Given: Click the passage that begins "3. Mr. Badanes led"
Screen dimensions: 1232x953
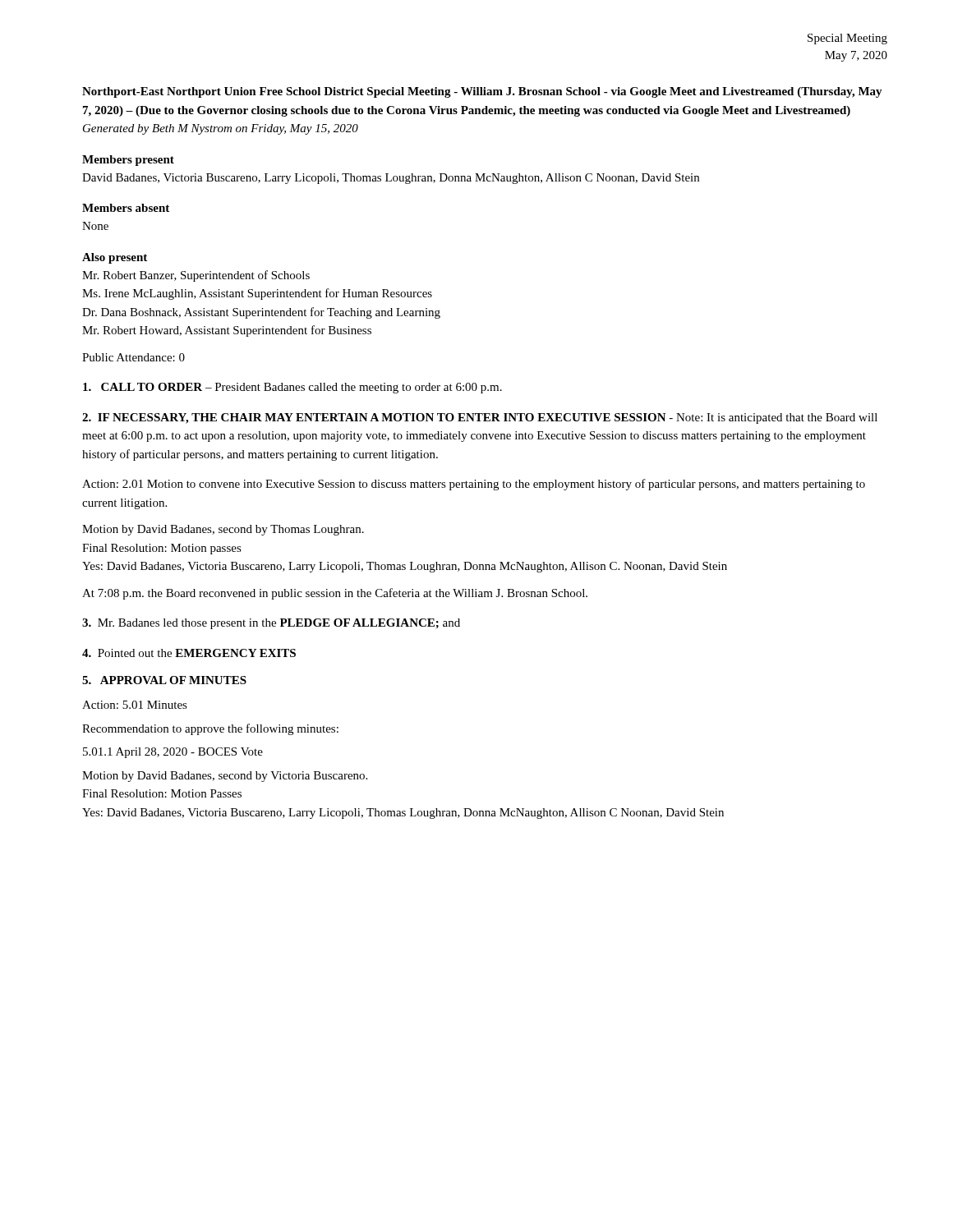Looking at the screenshot, I should pyautogui.click(x=271, y=623).
